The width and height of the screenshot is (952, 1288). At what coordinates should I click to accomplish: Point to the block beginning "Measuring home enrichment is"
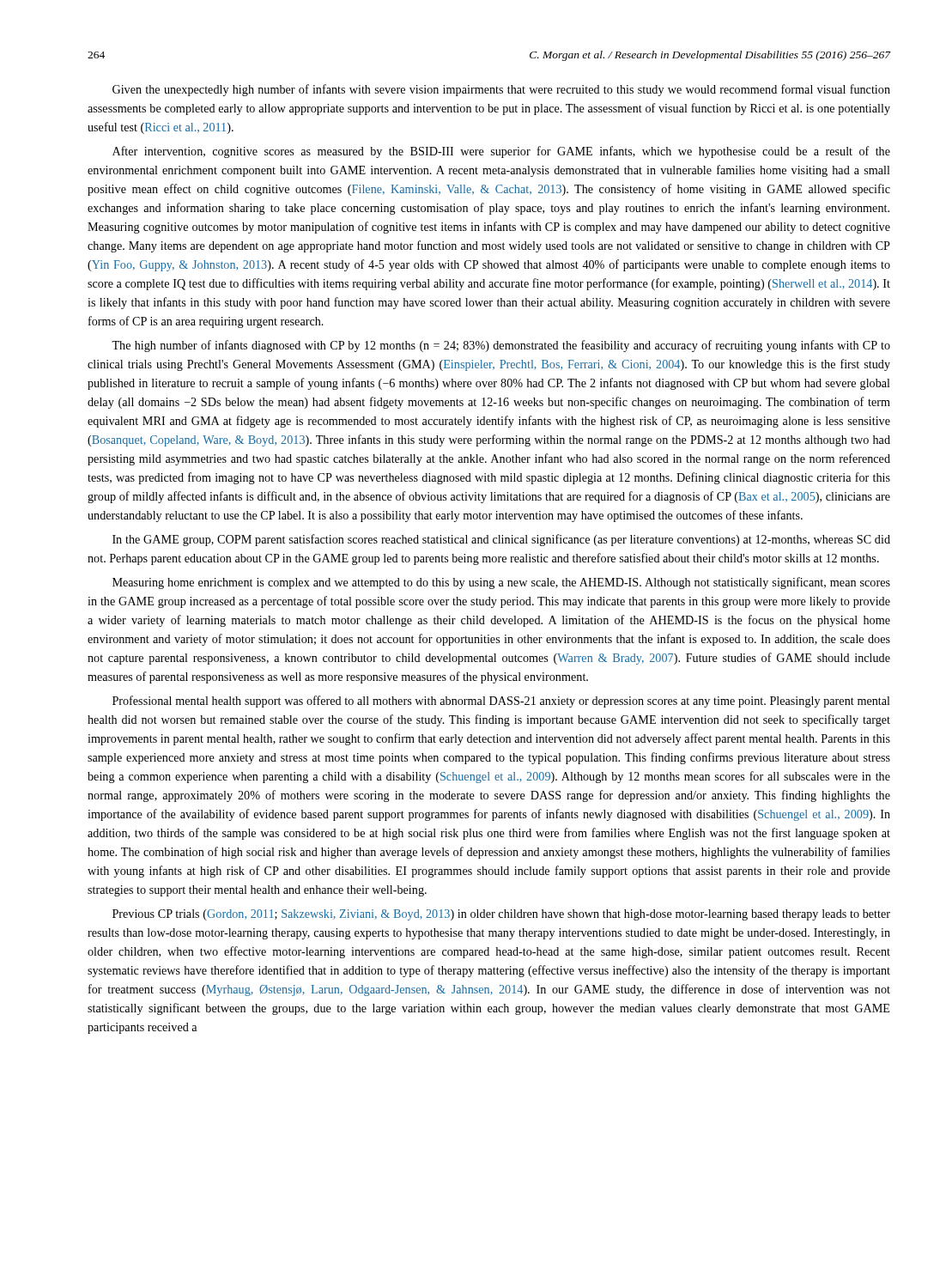coord(489,629)
